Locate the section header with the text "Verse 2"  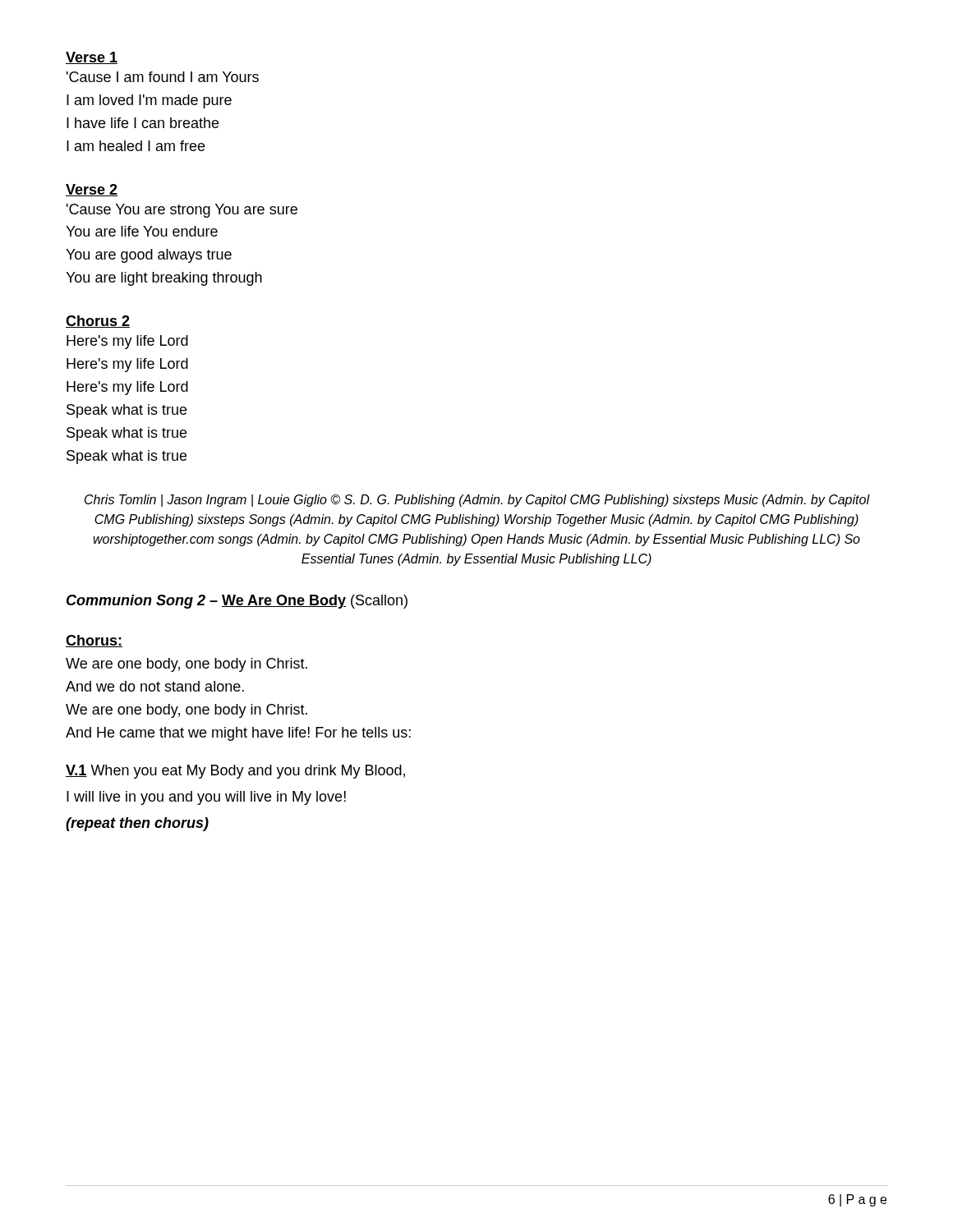tap(92, 189)
